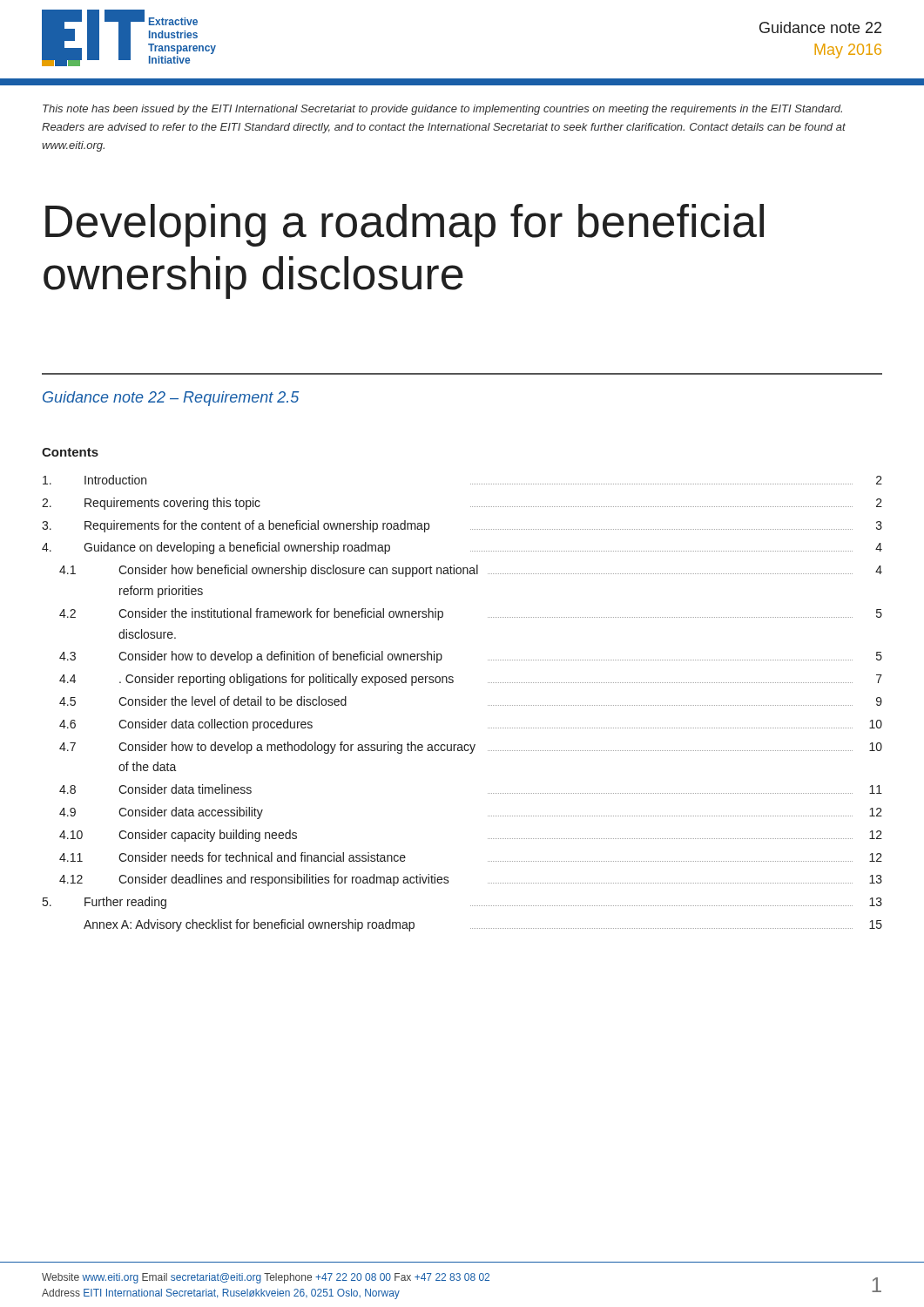Click on the element starting "4.9 Consider data"
The image size is (924, 1307).
(x=186, y=813)
